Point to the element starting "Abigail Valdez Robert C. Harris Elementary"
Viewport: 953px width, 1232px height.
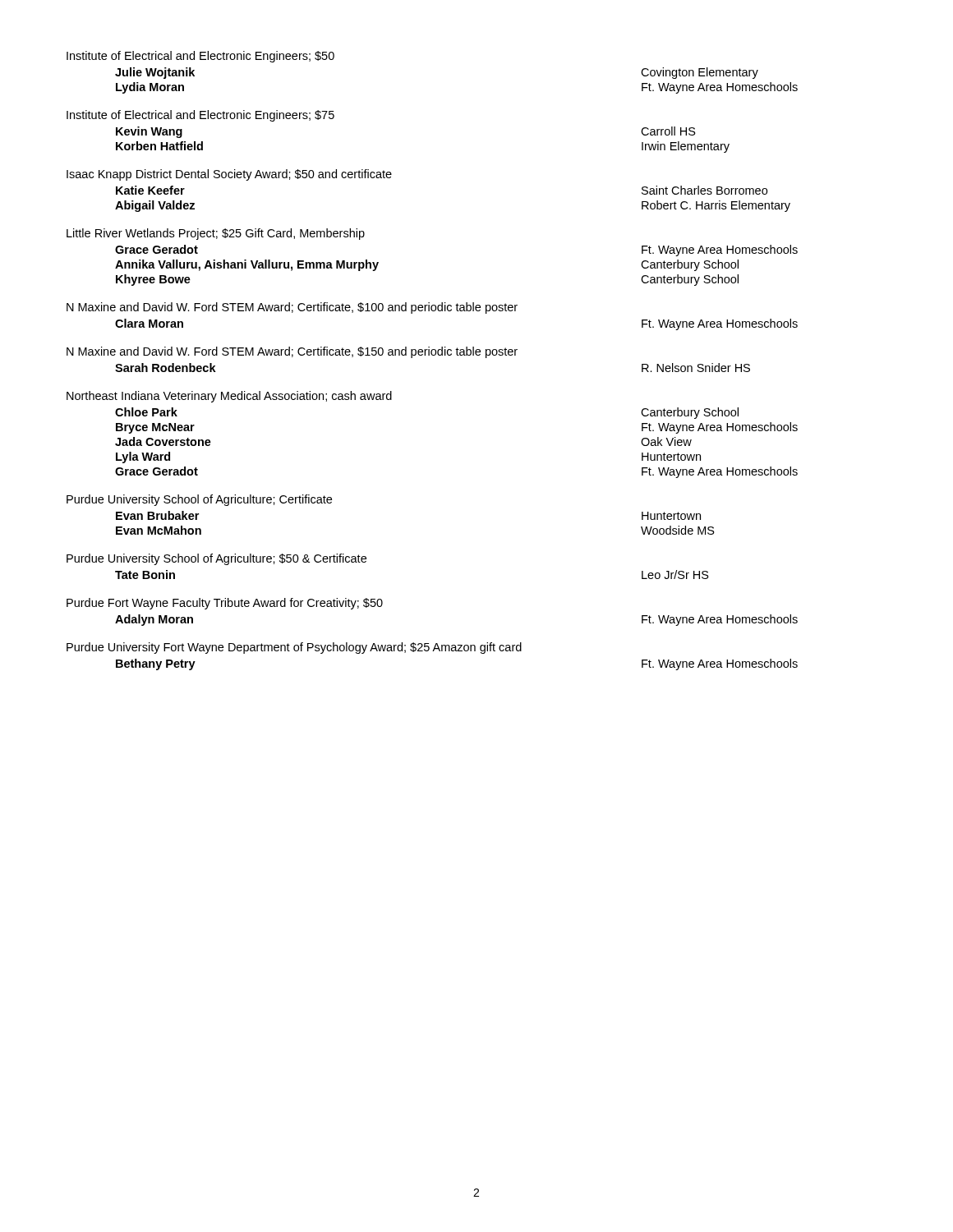(153, 206)
